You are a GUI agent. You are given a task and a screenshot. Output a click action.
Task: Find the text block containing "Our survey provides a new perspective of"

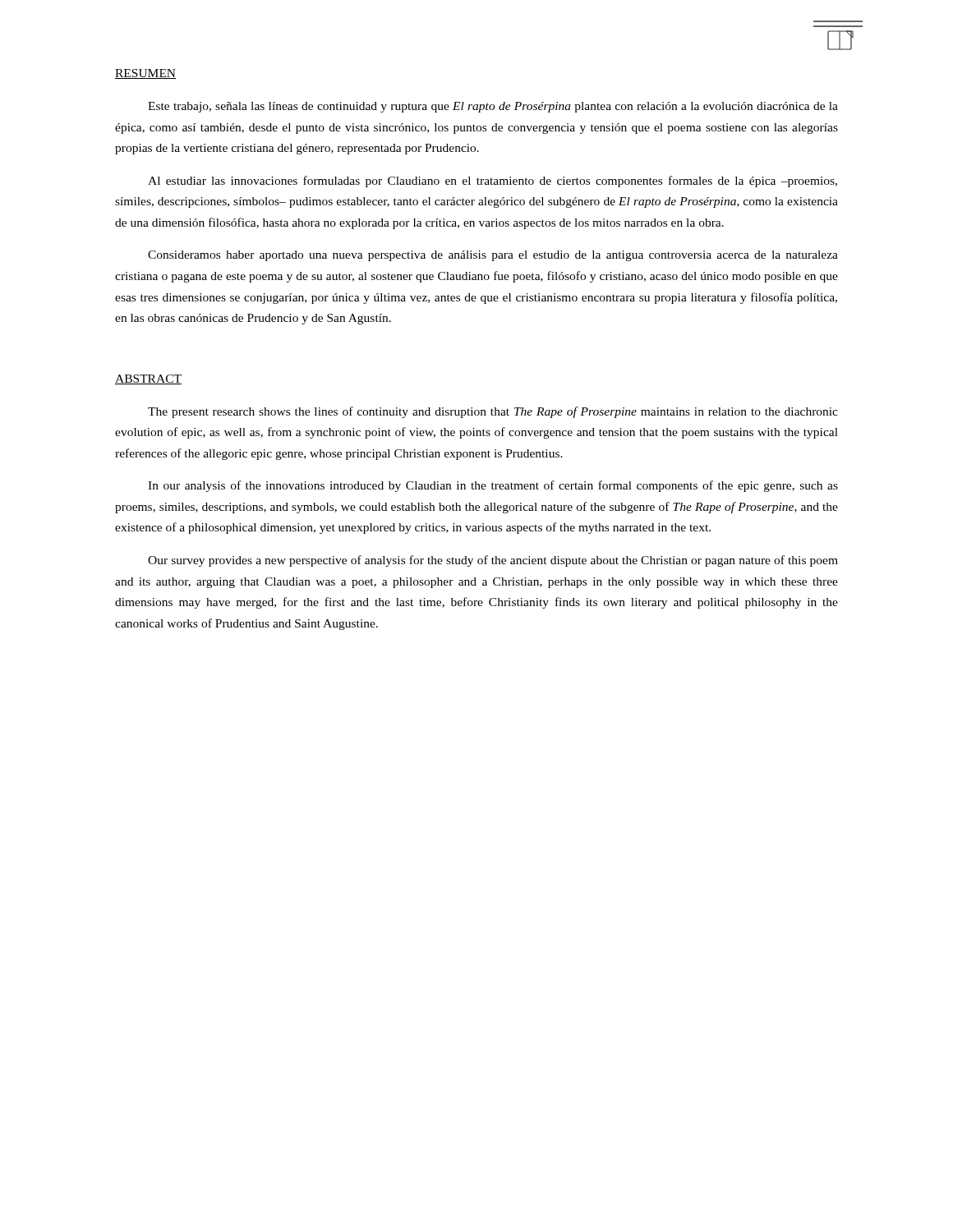click(x=476, y=591)
